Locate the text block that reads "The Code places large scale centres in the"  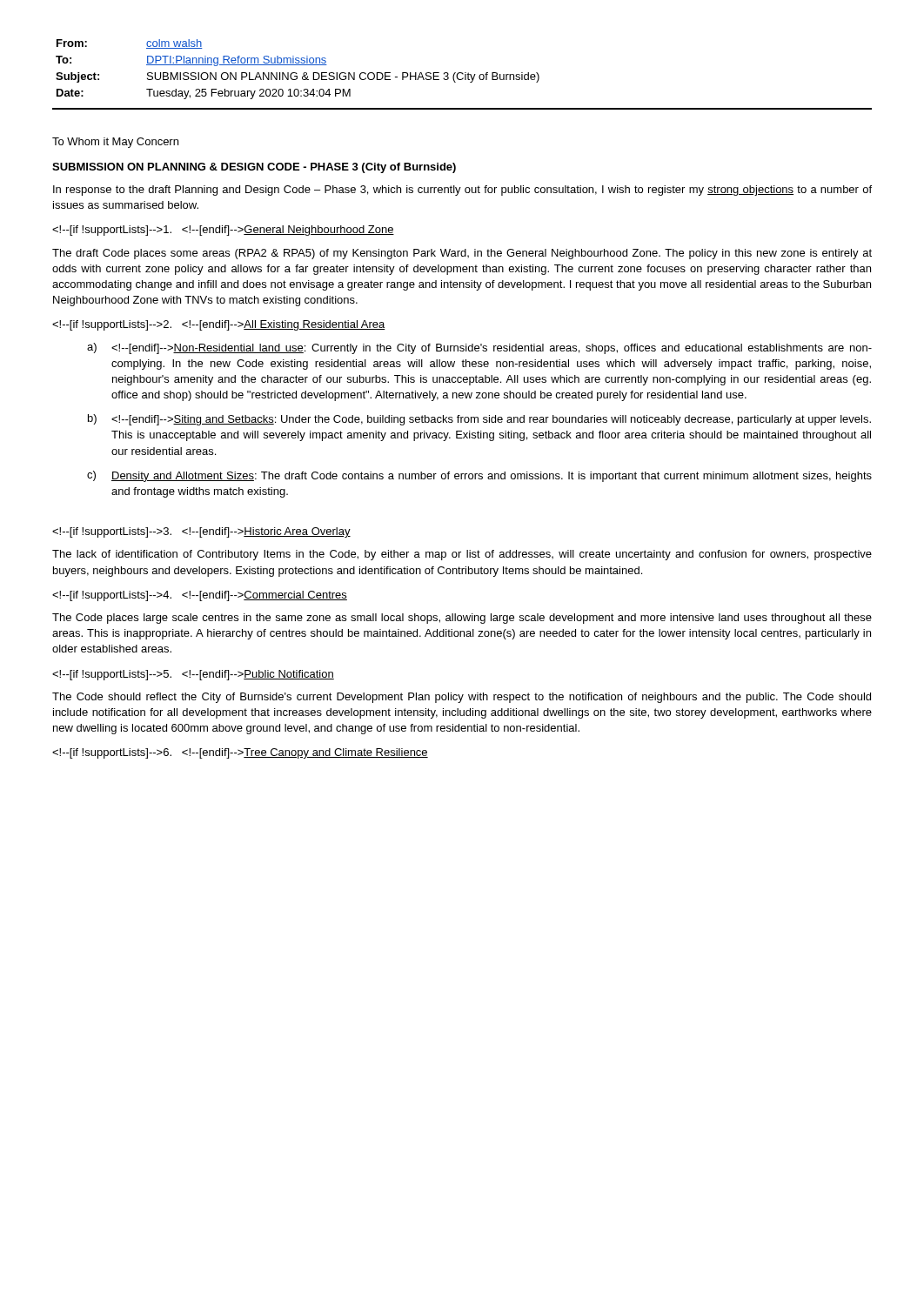coord(462,633)
